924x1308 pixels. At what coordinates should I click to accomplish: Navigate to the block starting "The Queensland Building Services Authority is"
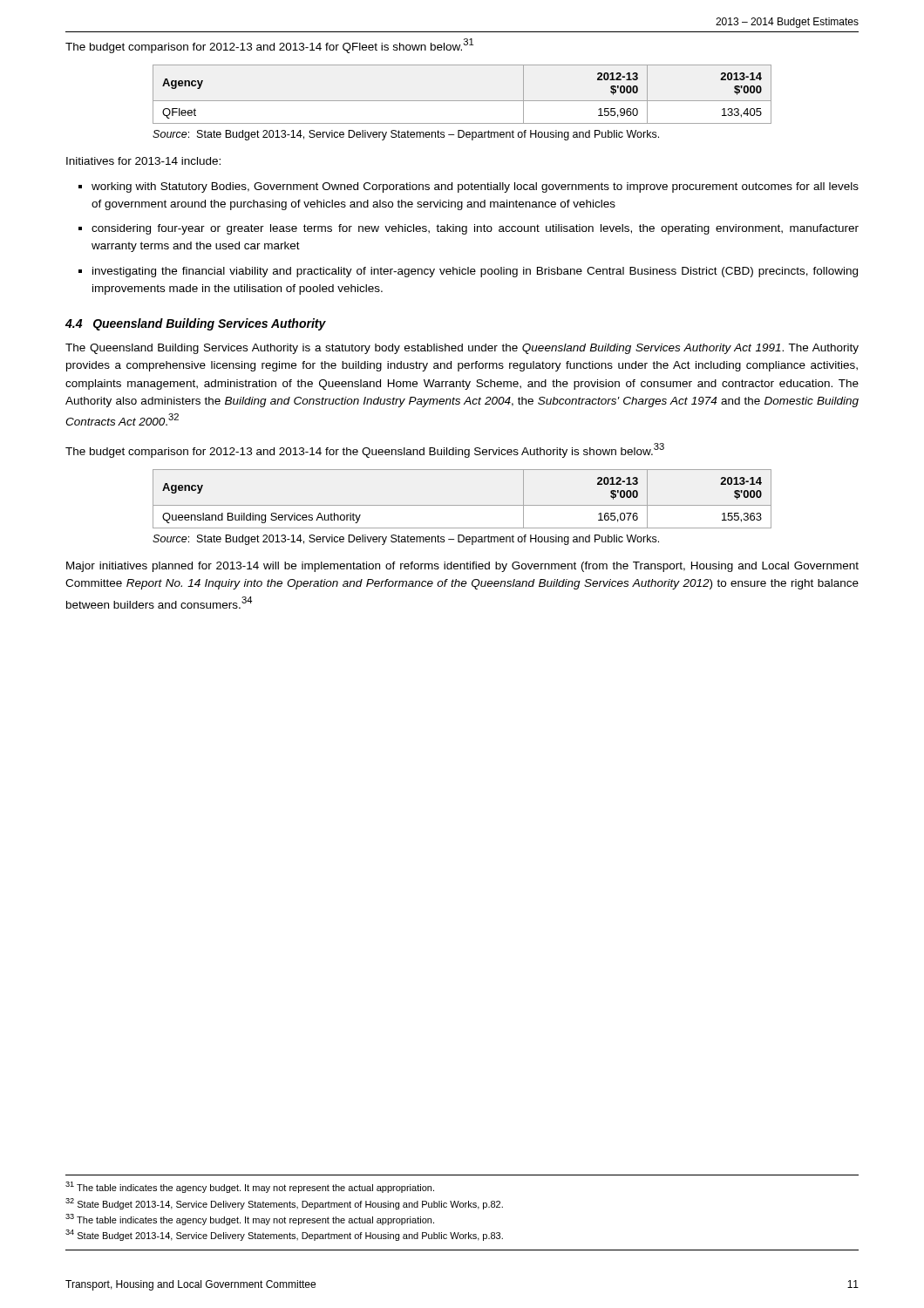coord(462,384)
